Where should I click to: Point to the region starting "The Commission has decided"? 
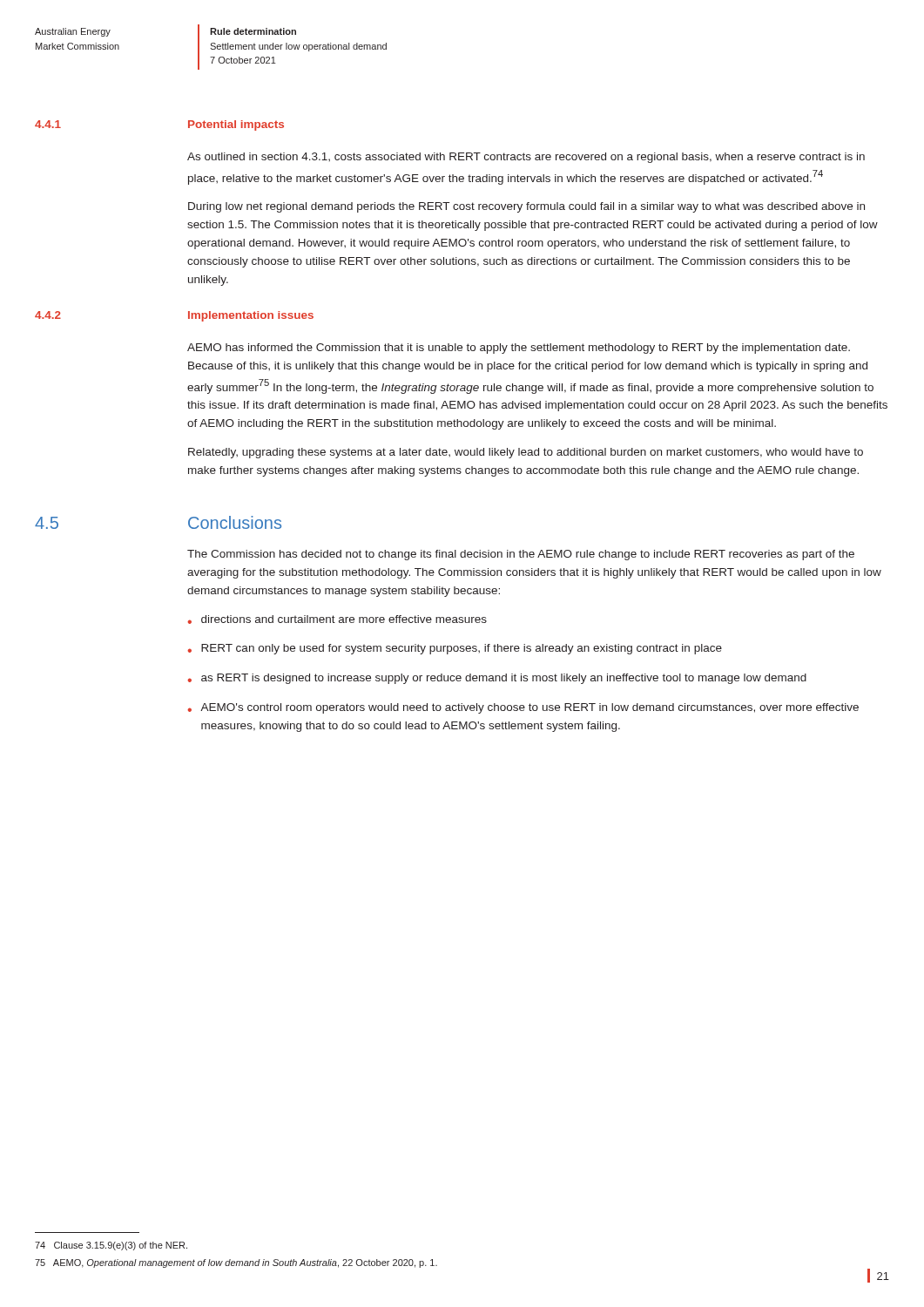[x=534, y=572]
